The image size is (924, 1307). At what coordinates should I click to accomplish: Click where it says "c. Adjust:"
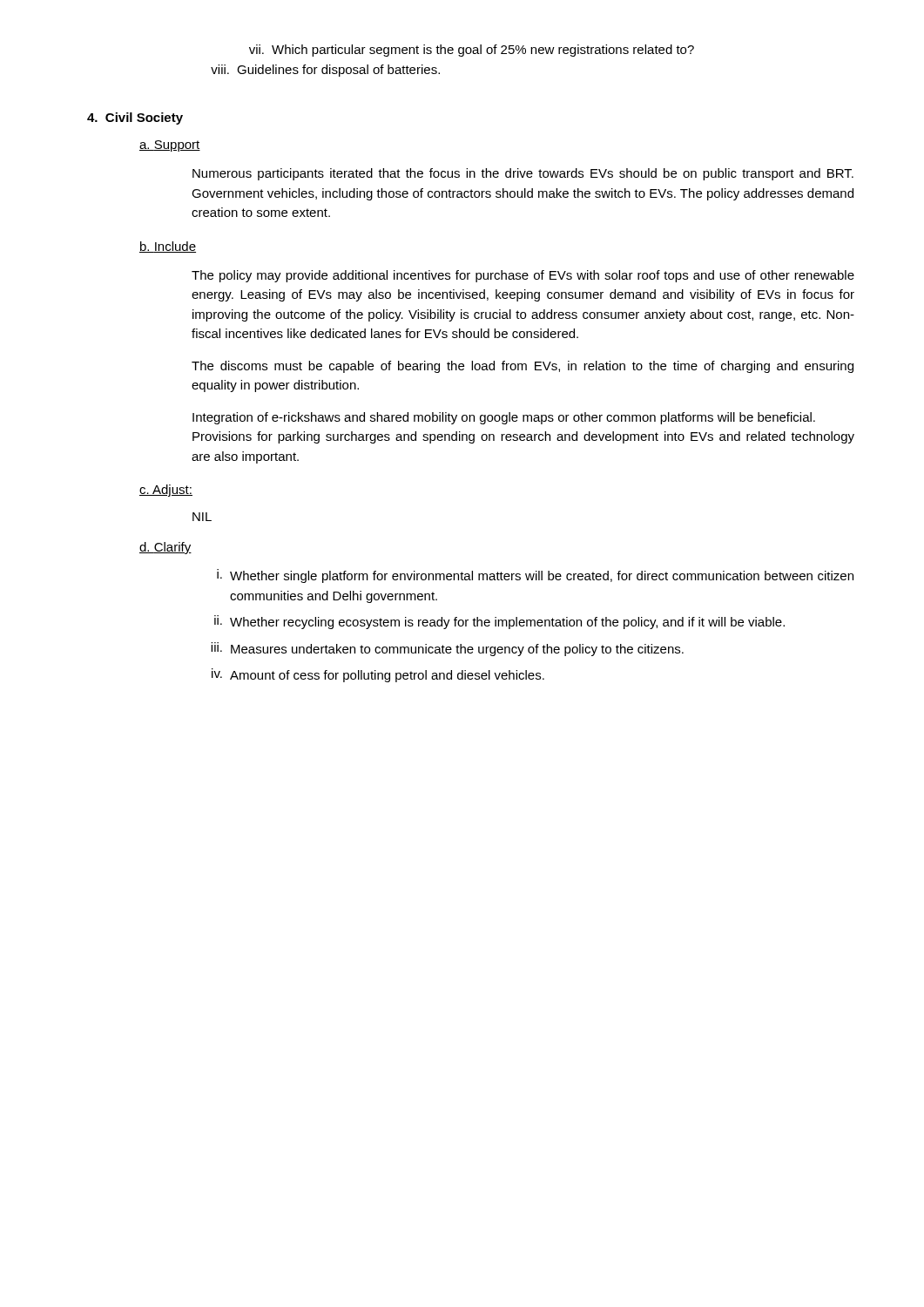pos(166,489)
